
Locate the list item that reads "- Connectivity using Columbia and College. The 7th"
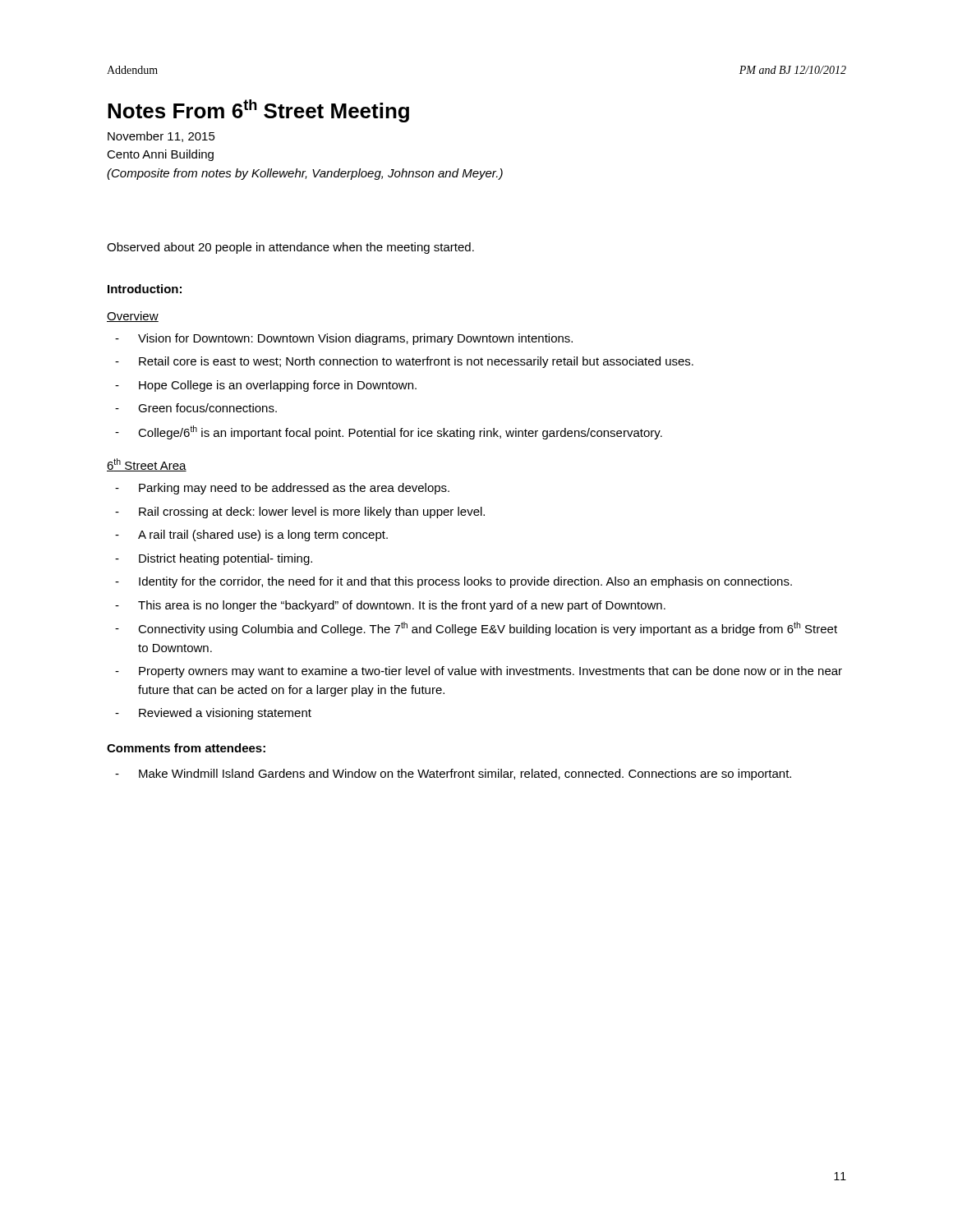(x=476, y=638)
